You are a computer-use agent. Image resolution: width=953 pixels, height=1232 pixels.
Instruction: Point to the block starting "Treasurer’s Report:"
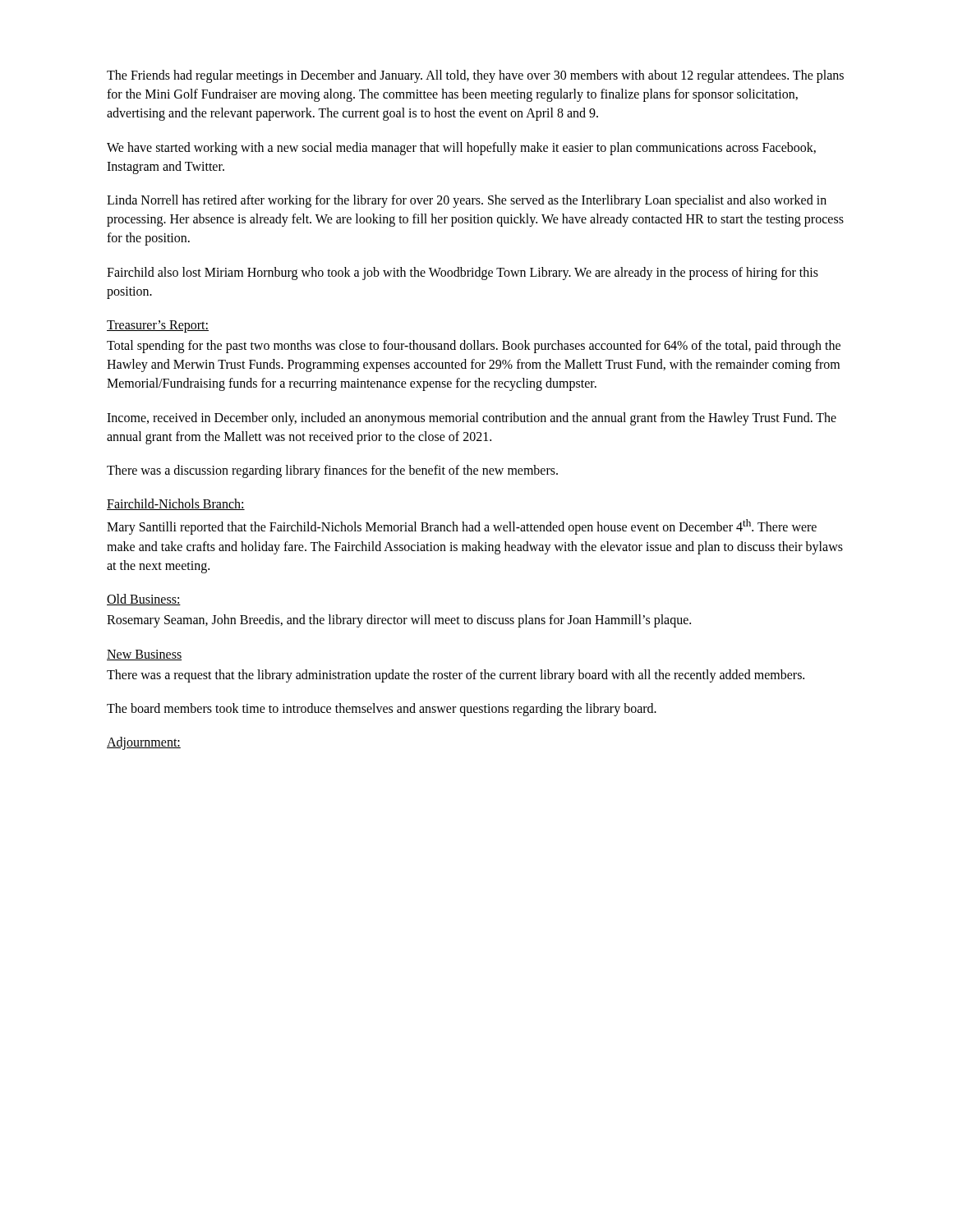point(158,325)
